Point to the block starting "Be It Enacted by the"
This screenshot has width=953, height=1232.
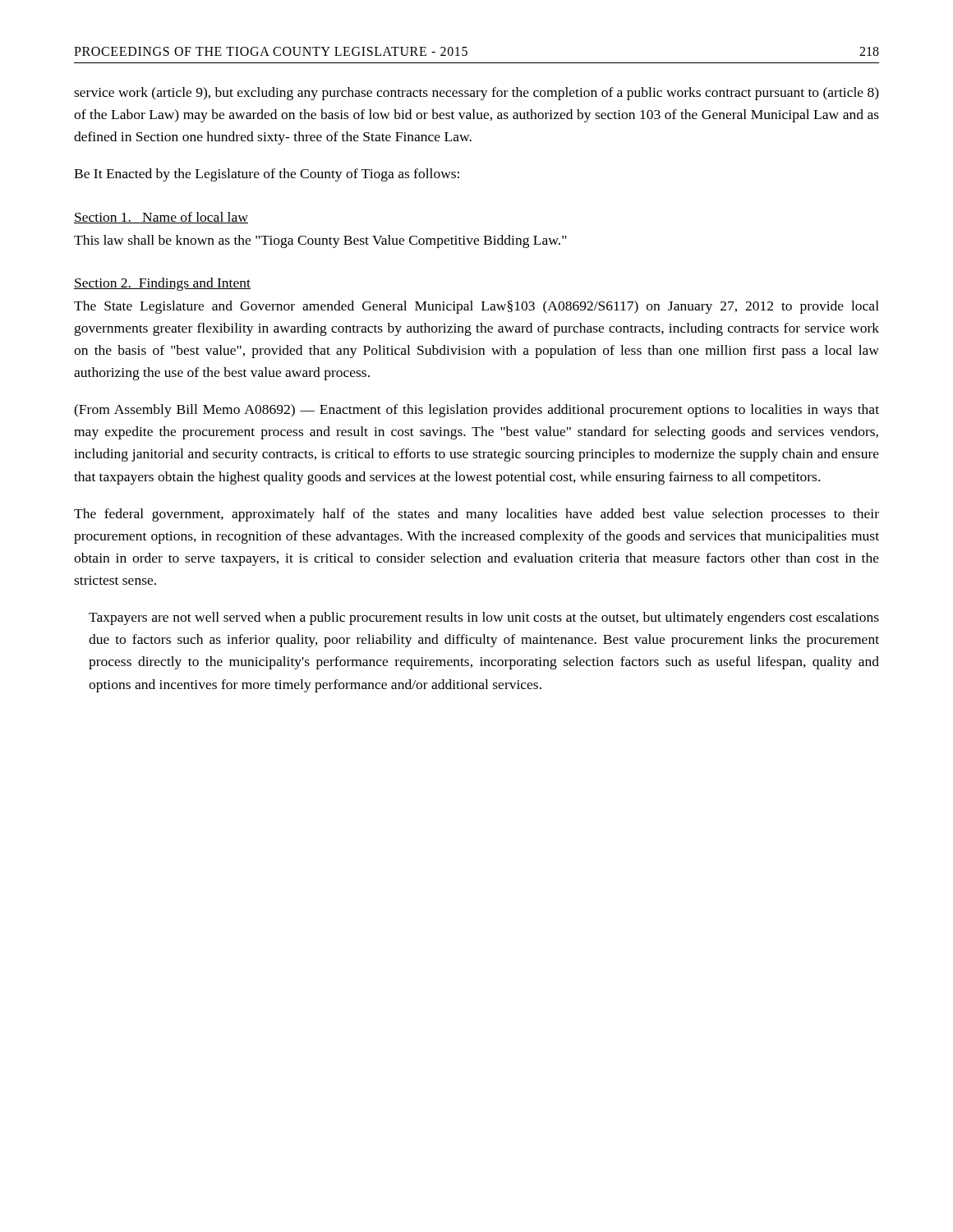click(x=267, y=174)
